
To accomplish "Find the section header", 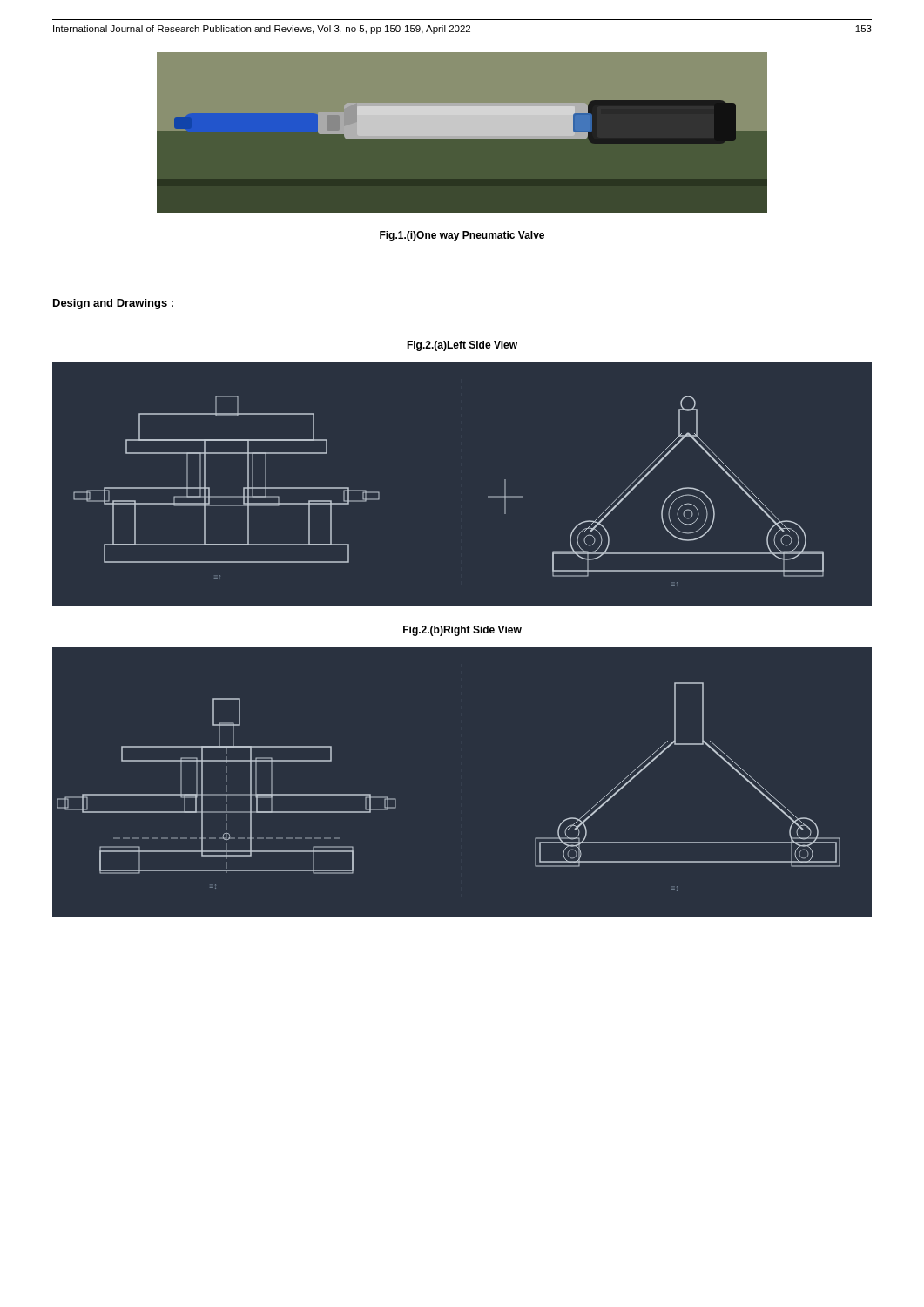I will coord(113,303).
